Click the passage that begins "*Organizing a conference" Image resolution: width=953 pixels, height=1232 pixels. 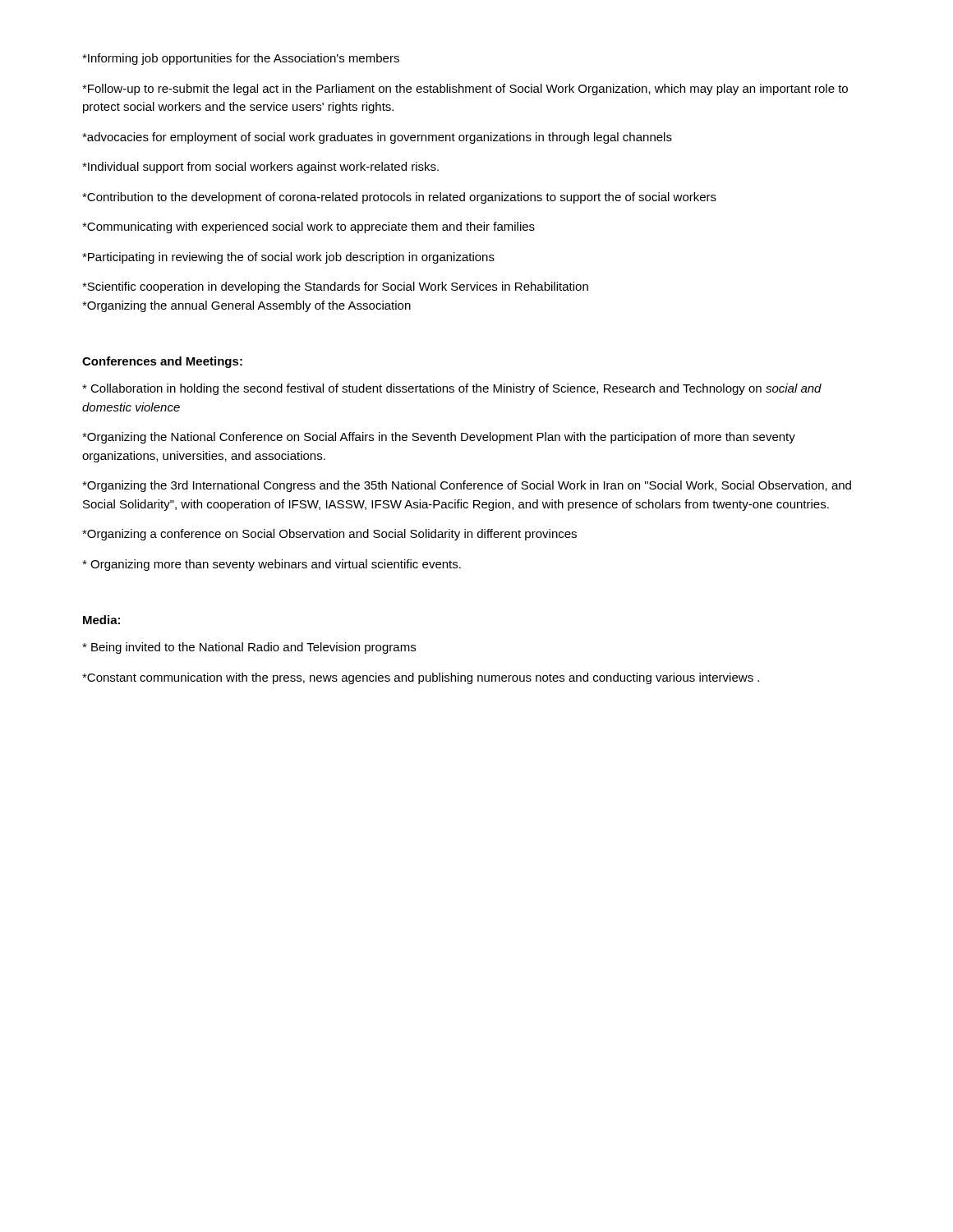click(x=330, y=533)
